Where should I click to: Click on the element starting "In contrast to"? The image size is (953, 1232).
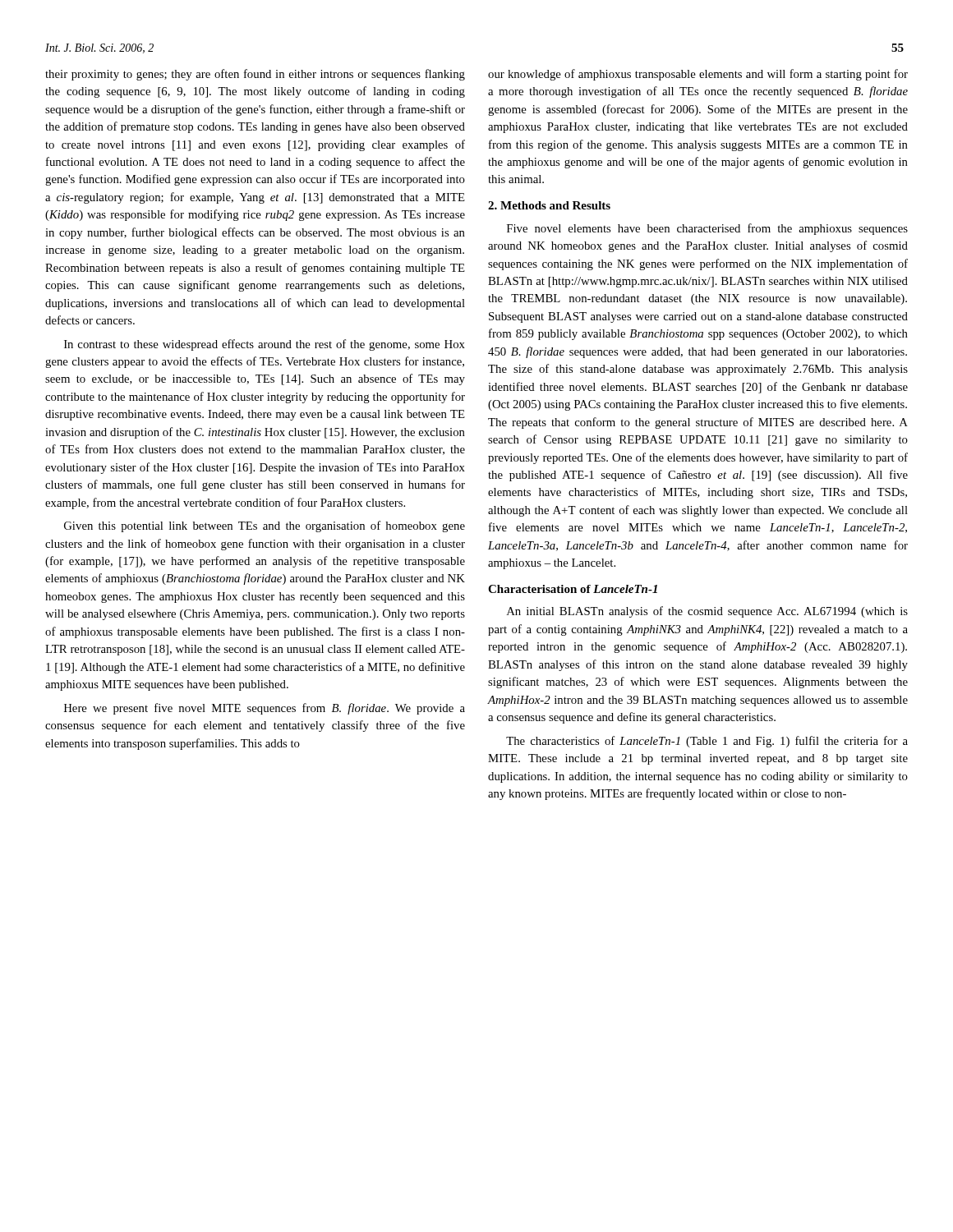point(255,424)
